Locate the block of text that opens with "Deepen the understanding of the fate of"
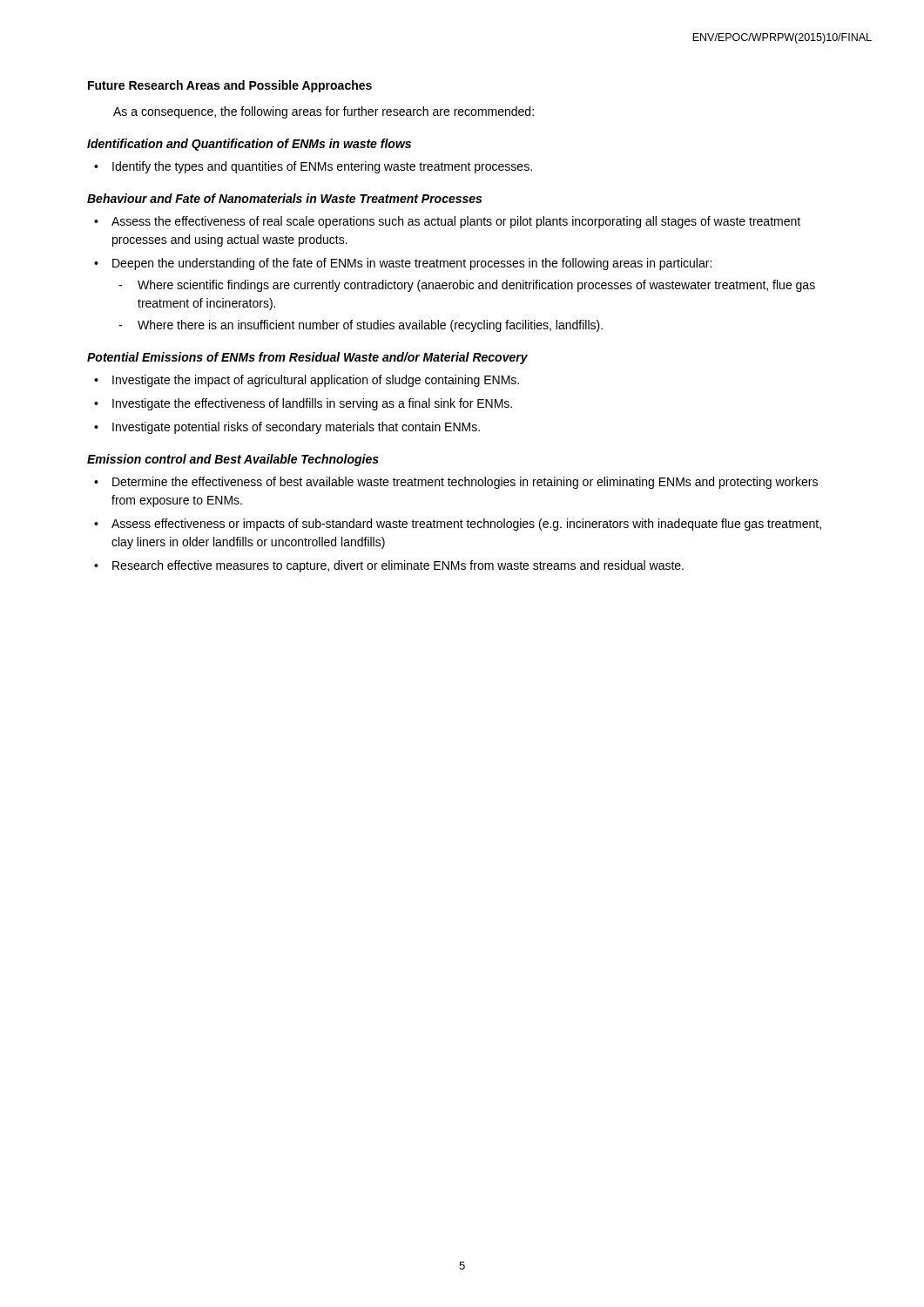 pyautogui.click(x=474, y=295)
